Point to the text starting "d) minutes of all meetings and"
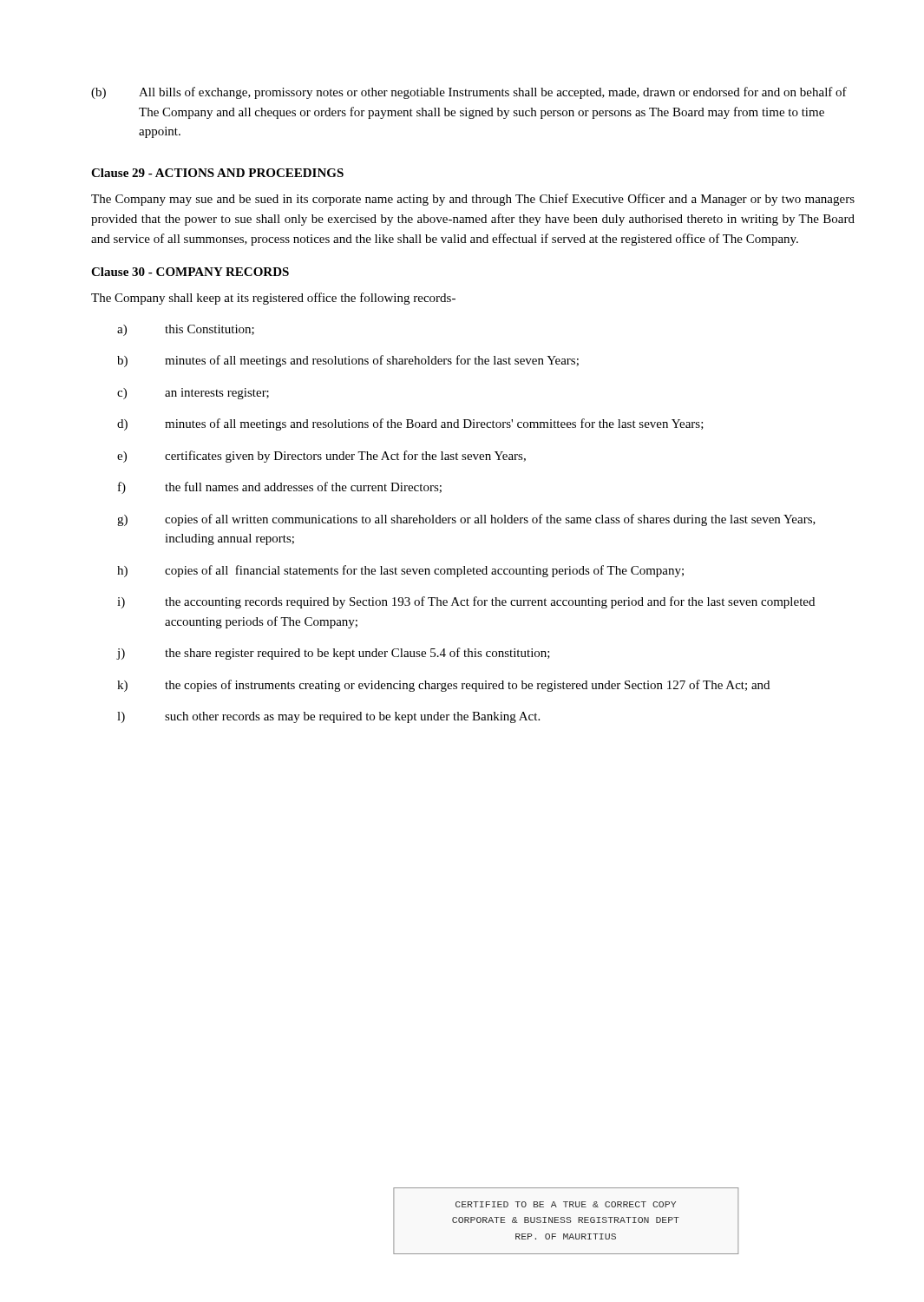 click(x=473, y=424)
